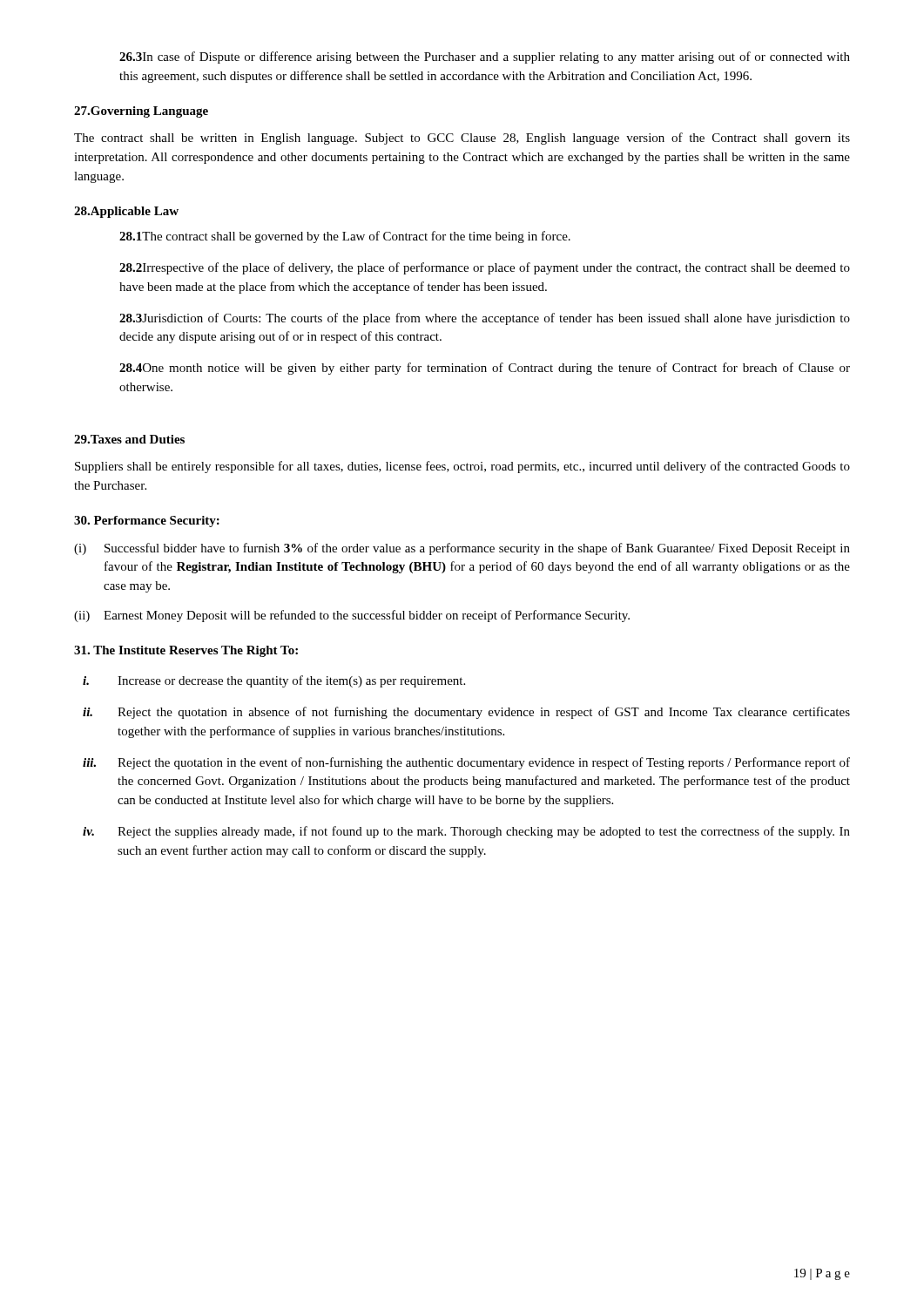The image size is (924, 1307).
Task: Locate the text block that reads "4One month notice will be given by either"
Action: click(485, 378)
